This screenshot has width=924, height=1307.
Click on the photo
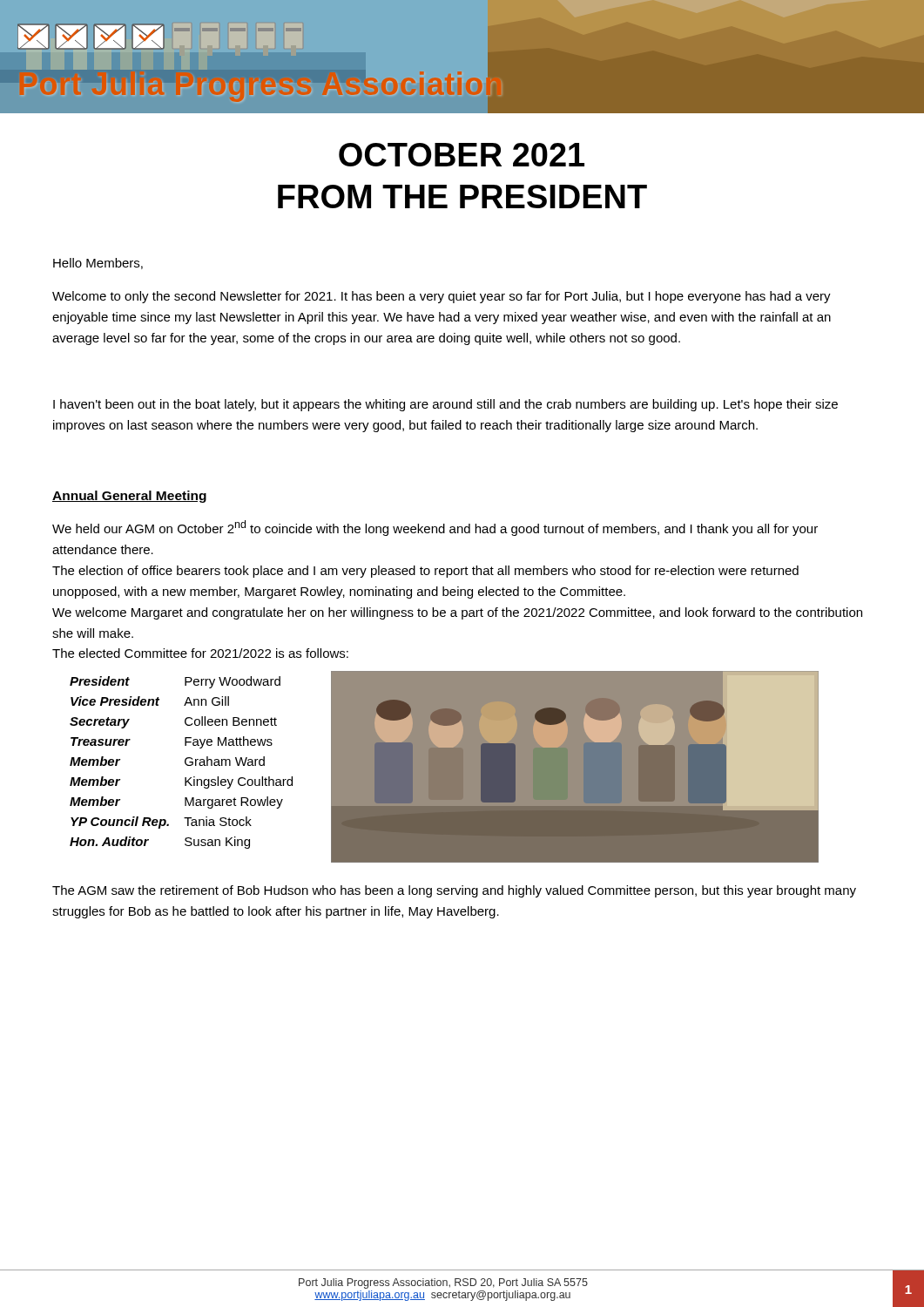point(601,767)
